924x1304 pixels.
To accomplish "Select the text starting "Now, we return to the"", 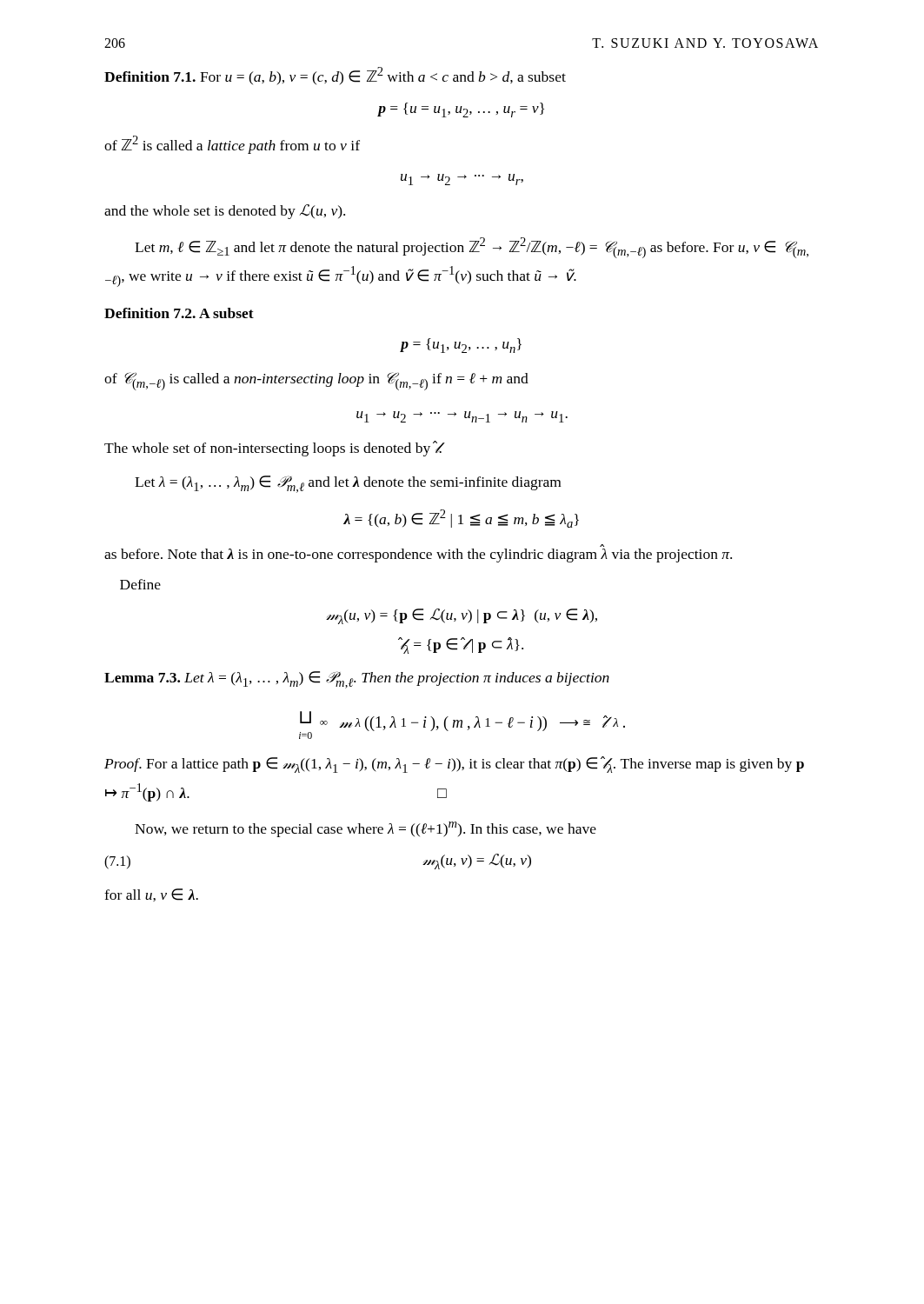I will coord(365,827).
